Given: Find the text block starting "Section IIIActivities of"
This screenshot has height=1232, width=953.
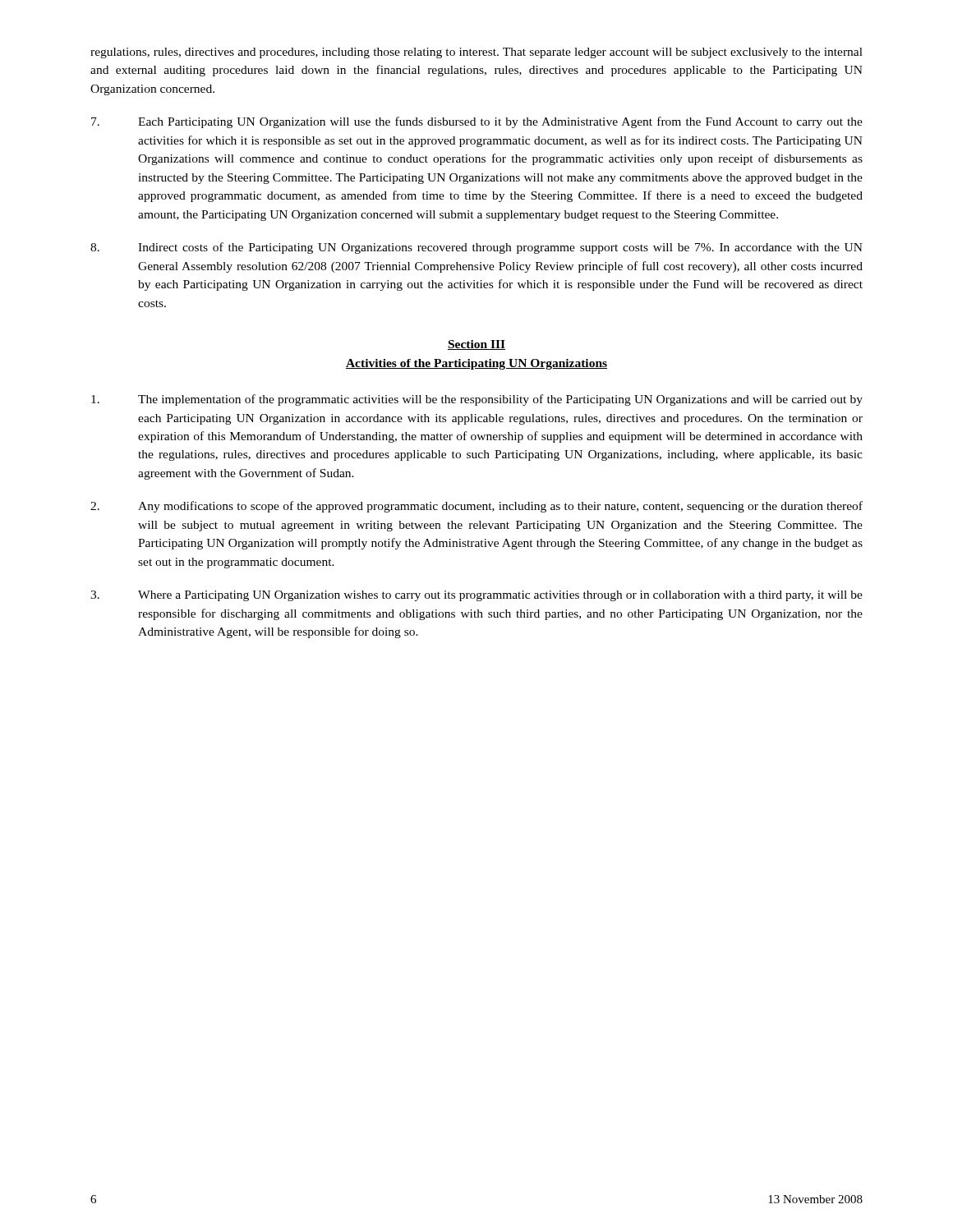Looking at the screenshot, I should point(476,353).
